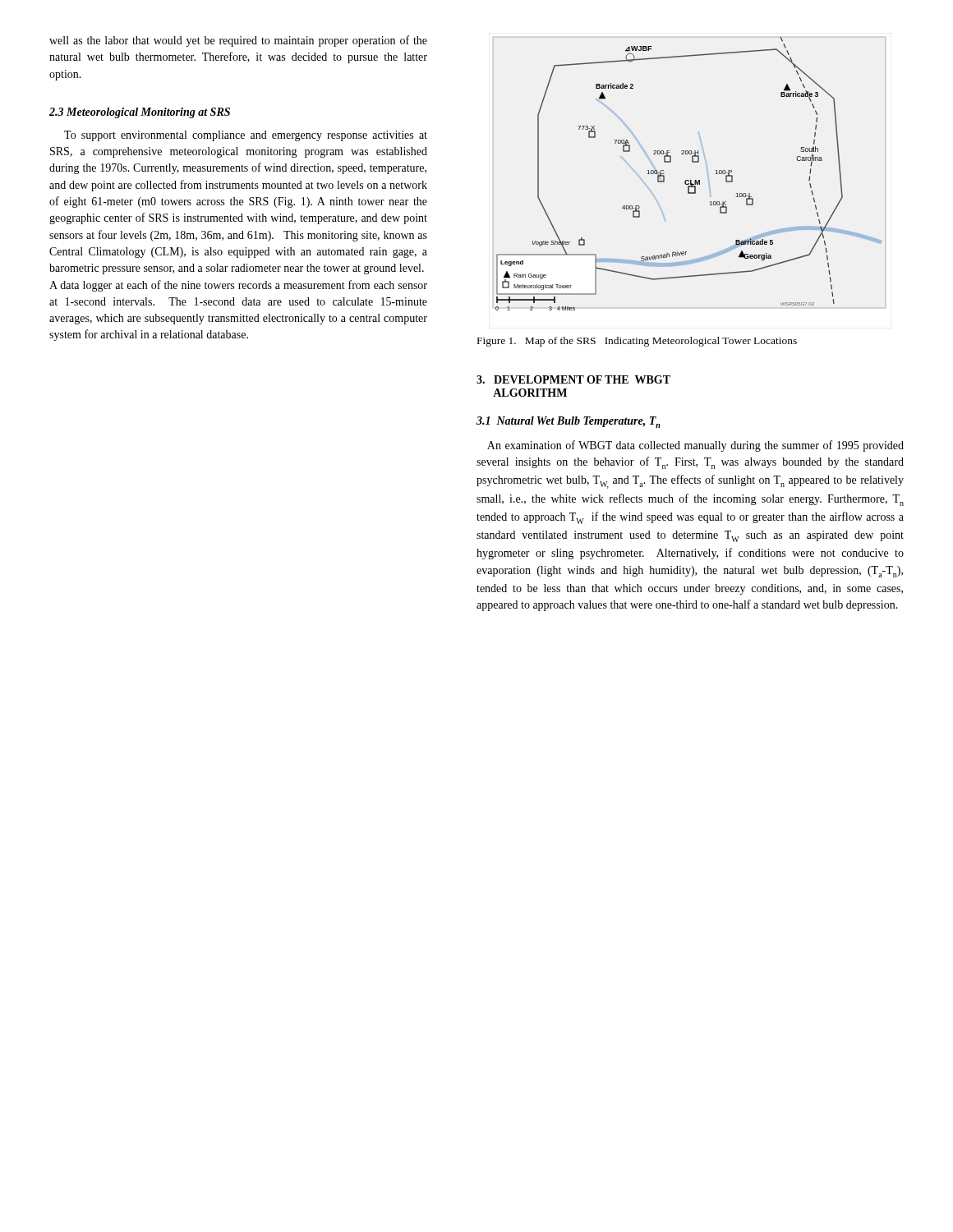953x1232 pixels.
Task: Locate the section header that reads "3. DEVELOPMENT OF THE WBGT ALGORITHM"
Action: click(573, 386)
